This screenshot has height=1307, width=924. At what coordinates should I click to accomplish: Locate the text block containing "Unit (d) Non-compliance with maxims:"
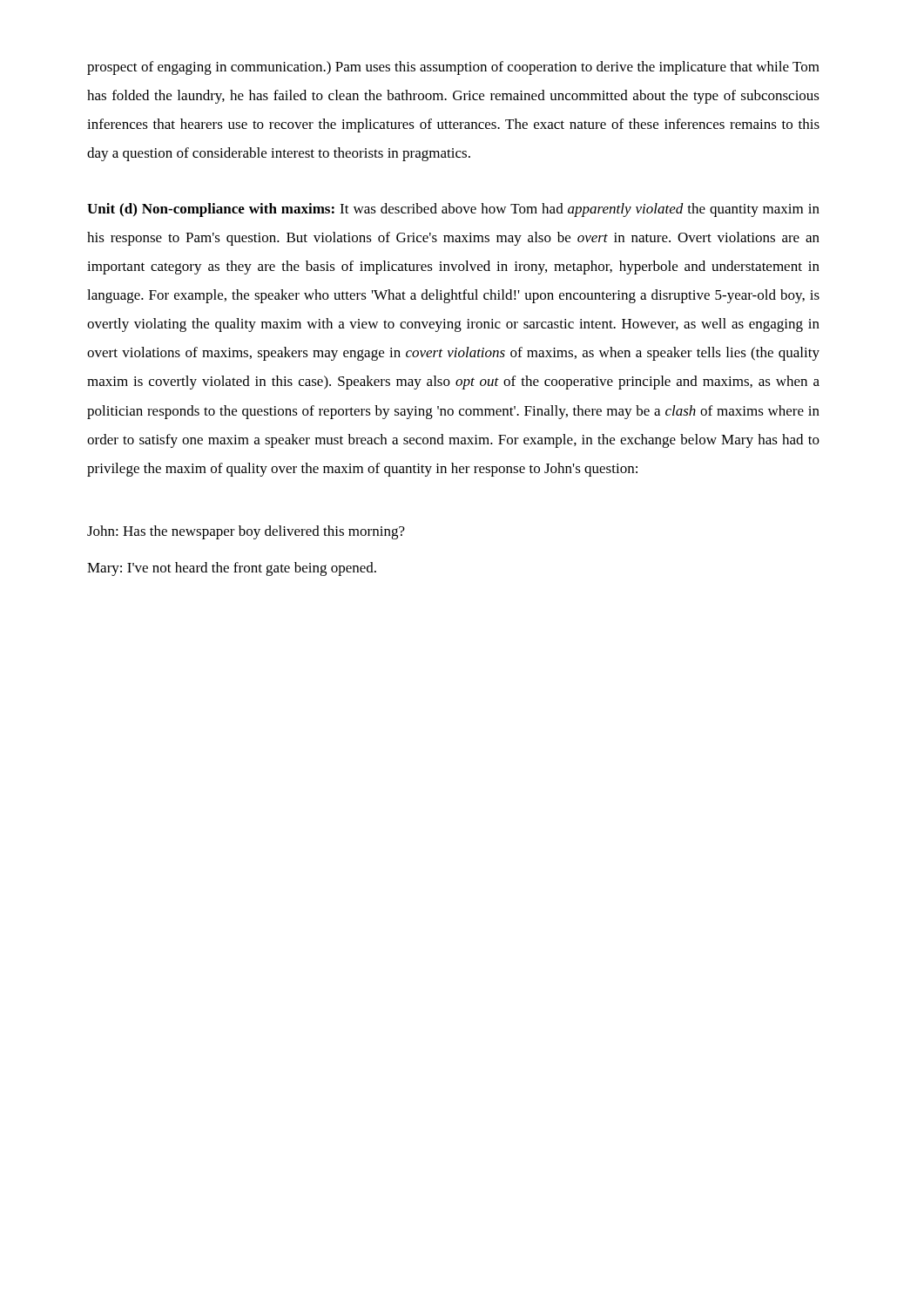pos(453,338)
